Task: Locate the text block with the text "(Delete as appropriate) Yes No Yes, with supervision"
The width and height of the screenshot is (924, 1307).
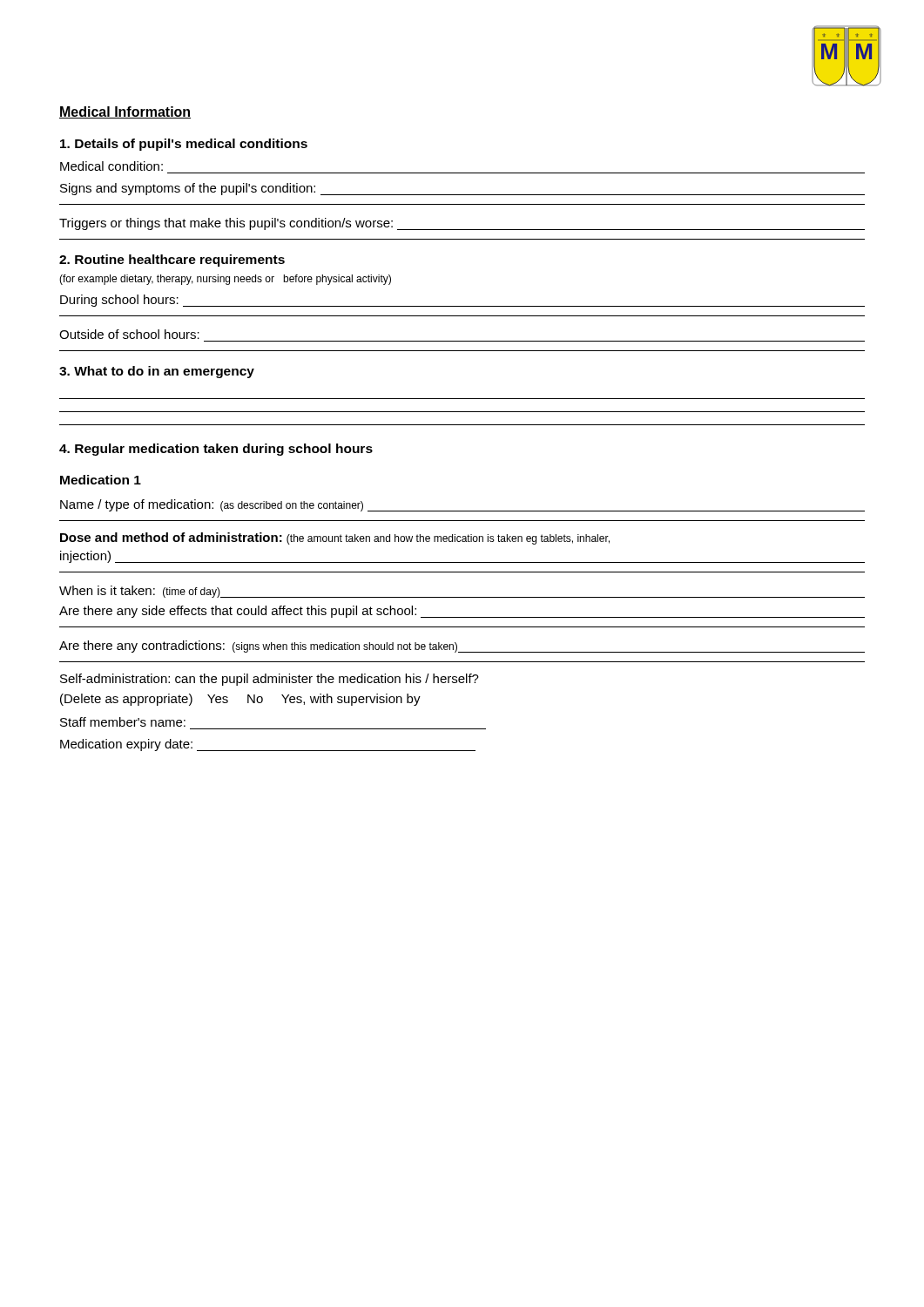Action: 240,698
